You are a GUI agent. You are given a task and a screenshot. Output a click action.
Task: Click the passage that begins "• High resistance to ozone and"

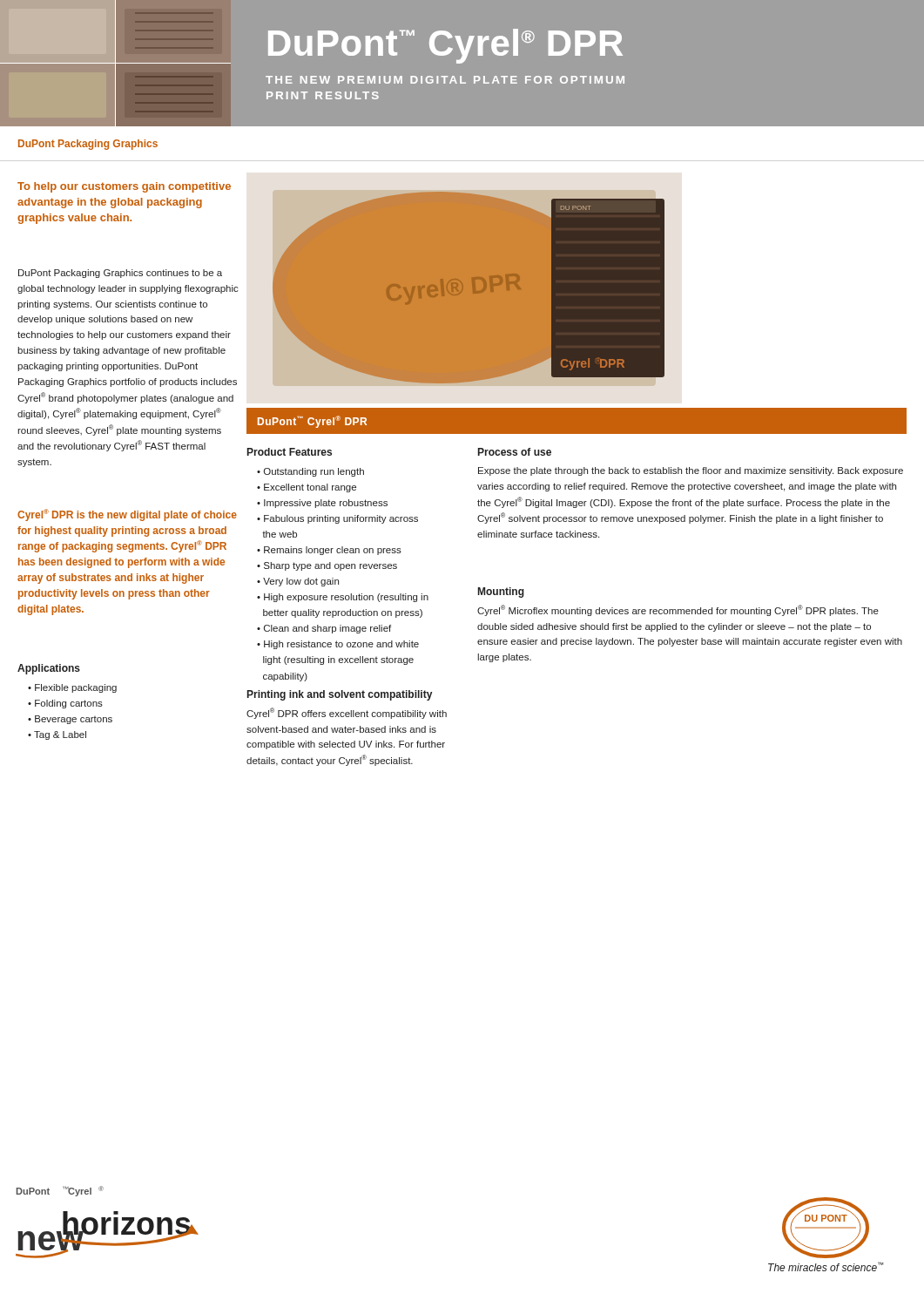338,660
